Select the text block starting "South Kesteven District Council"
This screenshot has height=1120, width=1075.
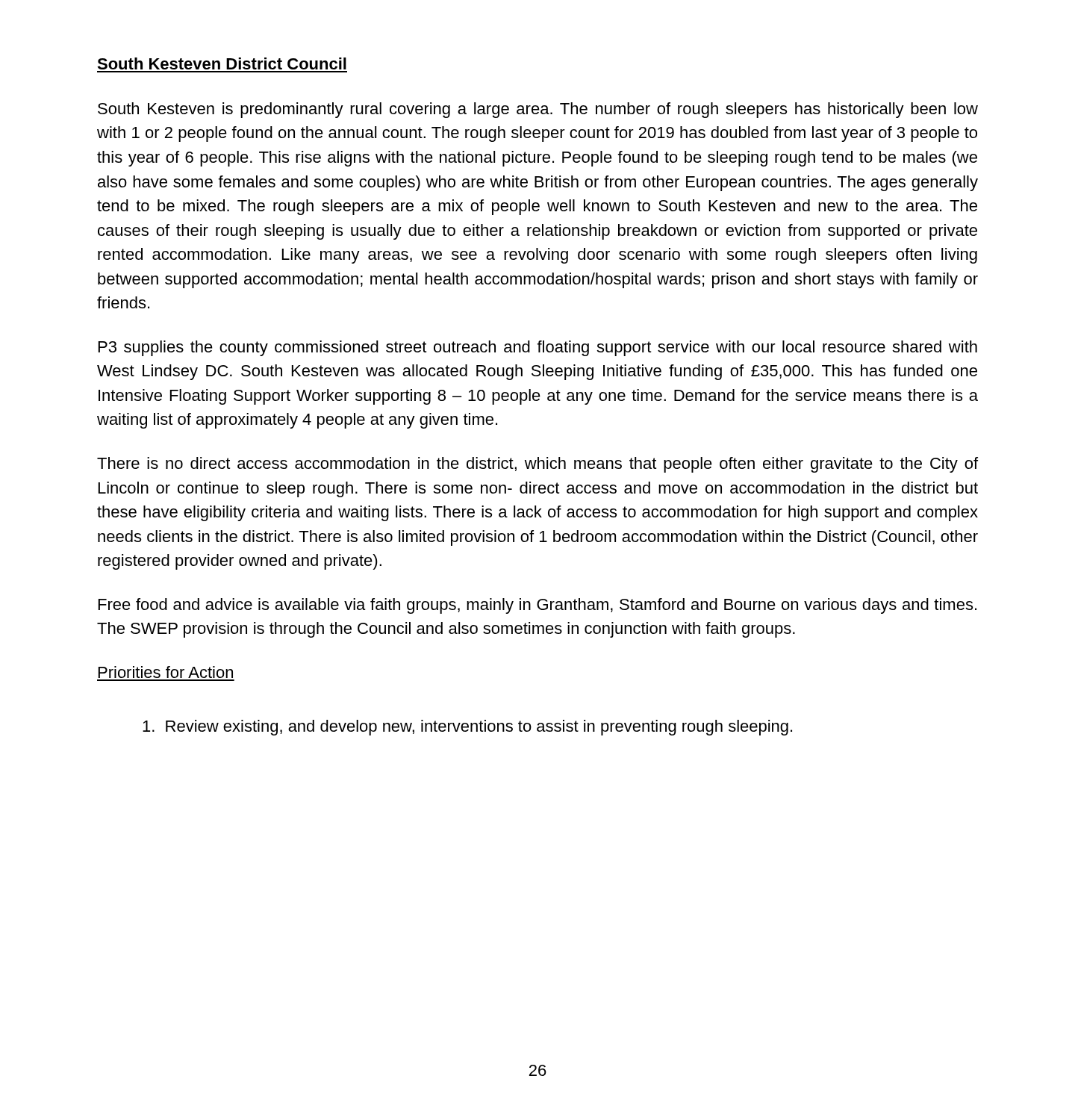pyautogui.click(x=222, y=64)
